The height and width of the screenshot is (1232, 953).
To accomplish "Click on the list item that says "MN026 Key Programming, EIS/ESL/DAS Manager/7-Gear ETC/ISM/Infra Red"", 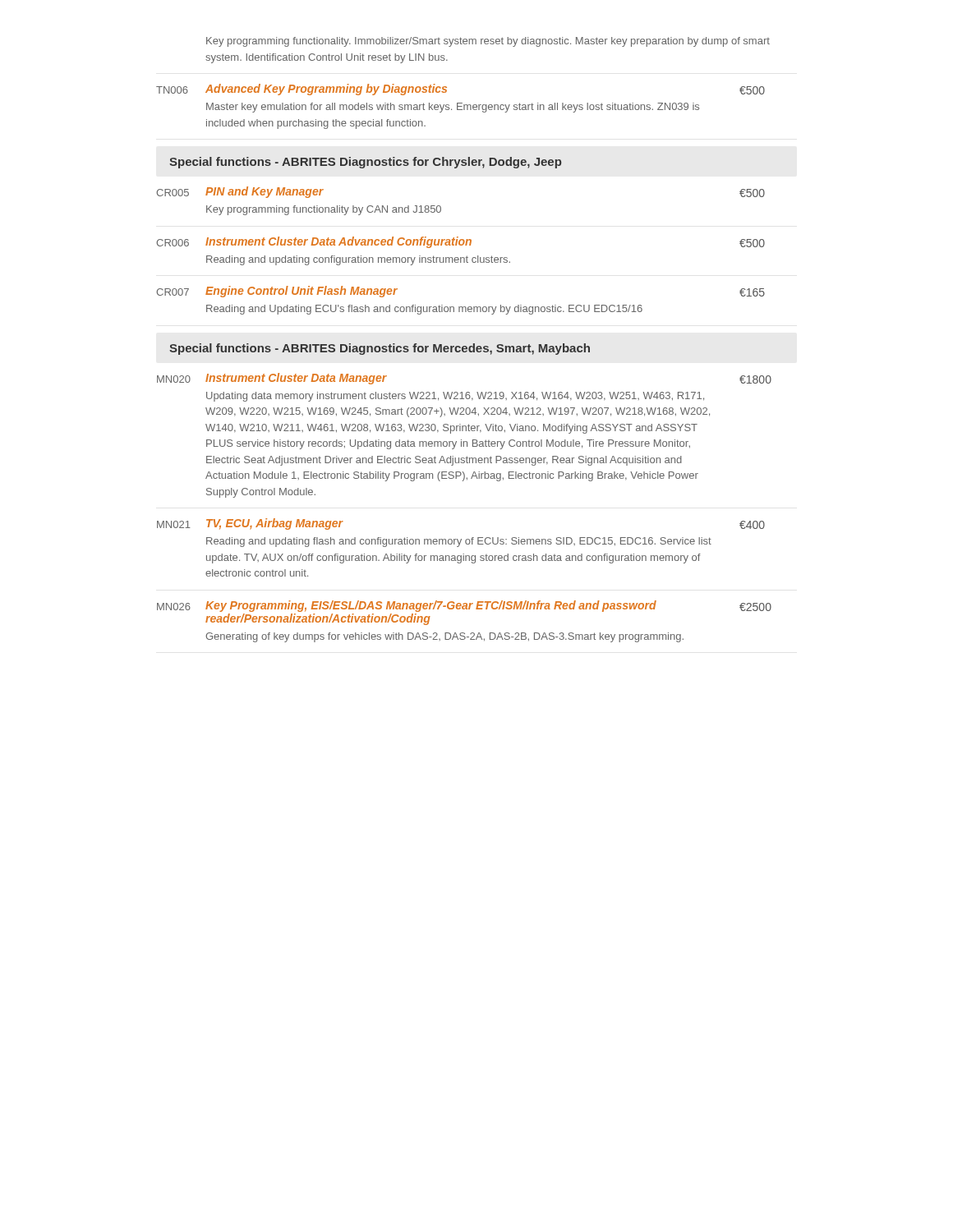I will (476, 621).
